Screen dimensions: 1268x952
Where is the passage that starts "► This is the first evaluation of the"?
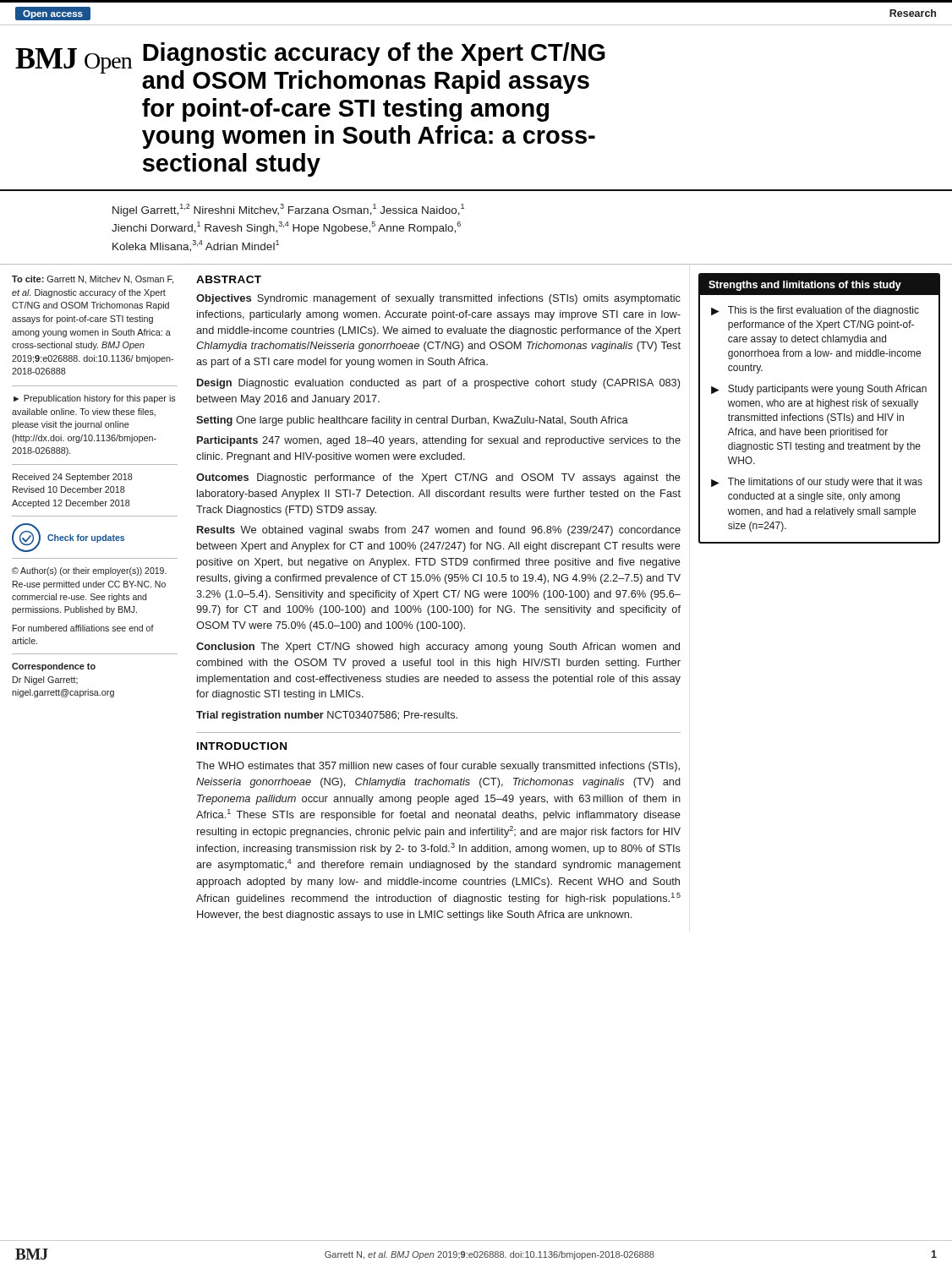(819, 340)
